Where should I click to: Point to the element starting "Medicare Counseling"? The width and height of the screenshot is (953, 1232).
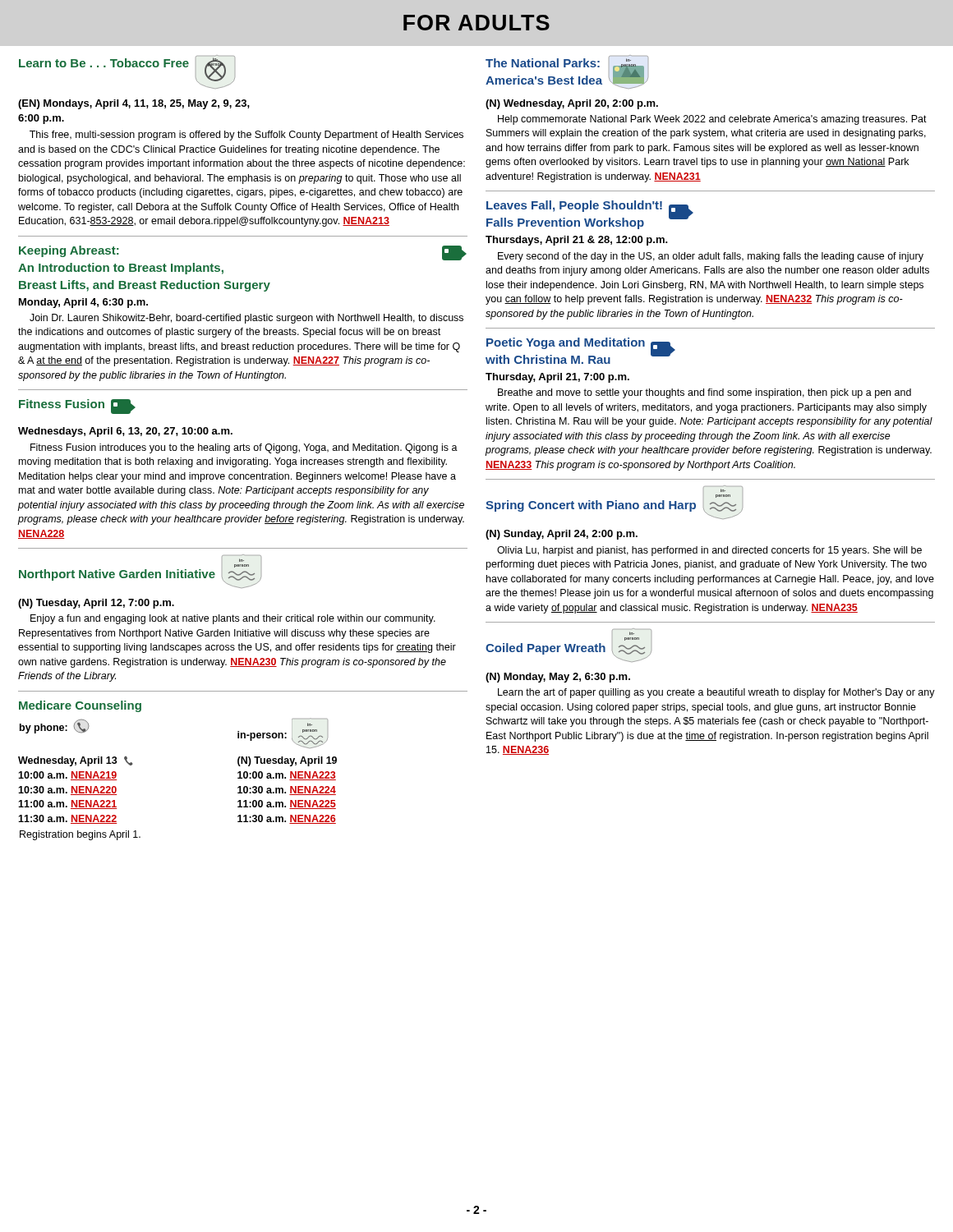point(80,705)
